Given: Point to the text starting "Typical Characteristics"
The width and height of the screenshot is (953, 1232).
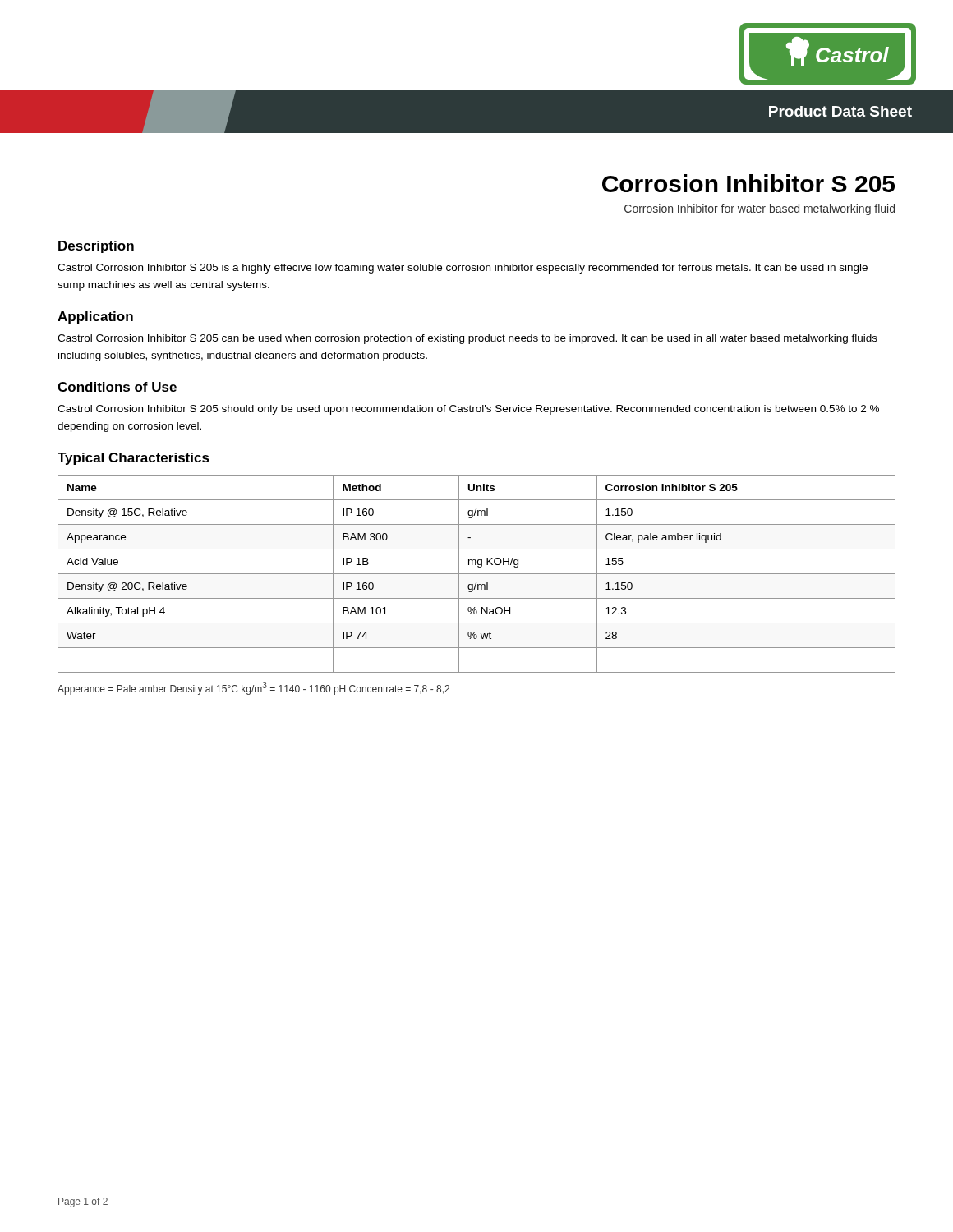Looking at the screenshot, I should click(133, 458).
